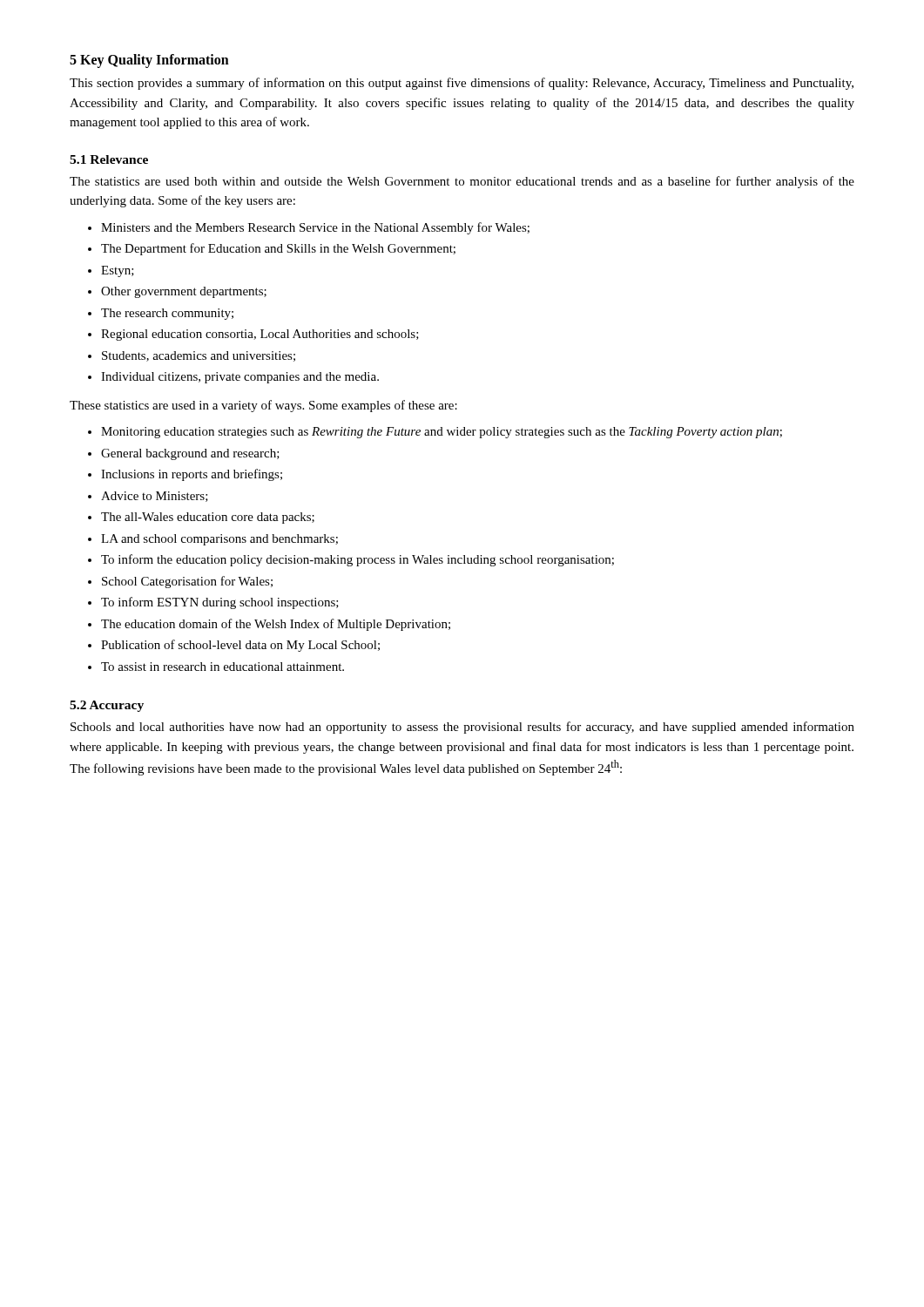Screen dimensions: 1307x924
Task: Point to the region starting "Ministers and the Members Research Service"
Action: click(x=316, y=227)
